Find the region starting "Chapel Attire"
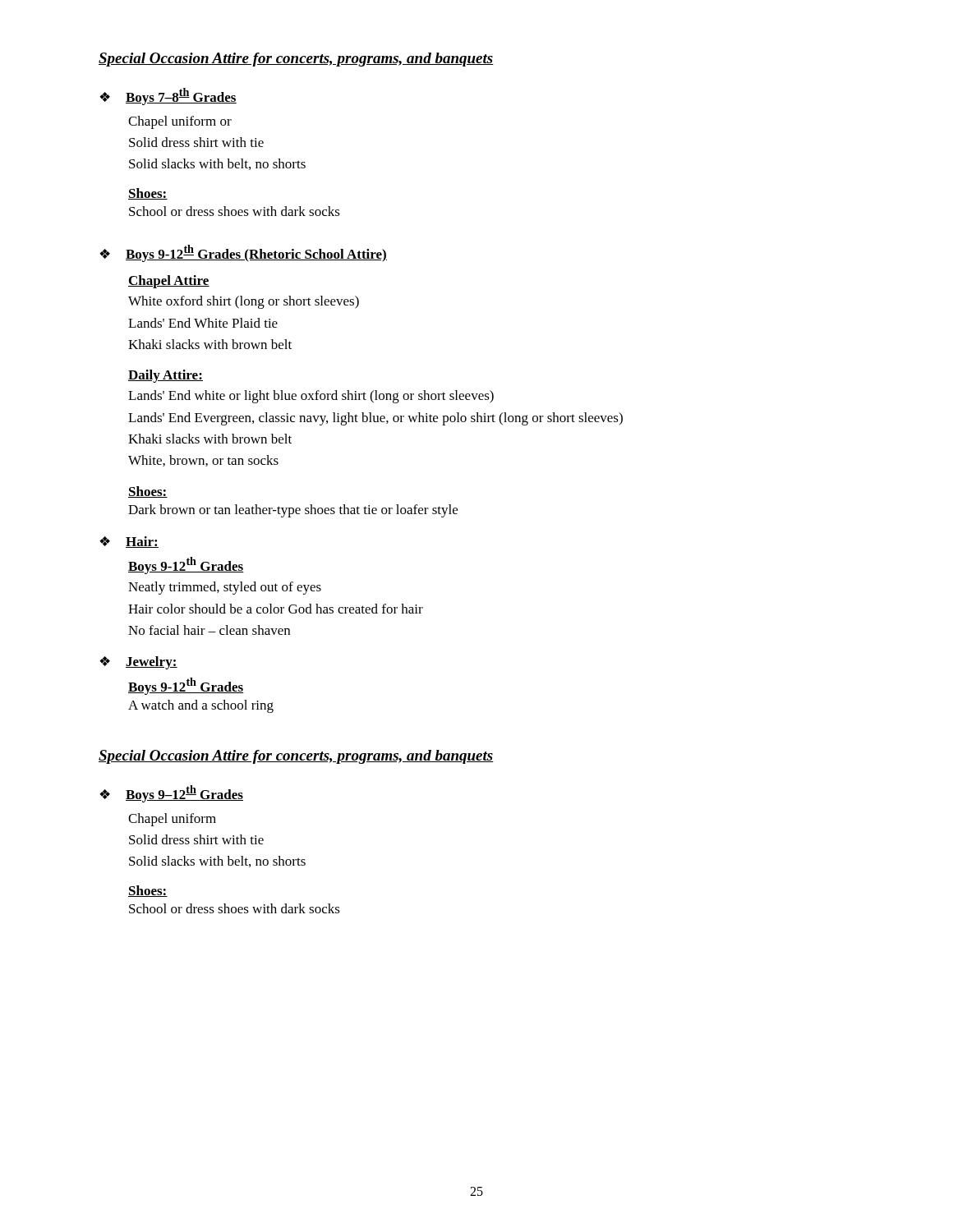 coord(169,281)
